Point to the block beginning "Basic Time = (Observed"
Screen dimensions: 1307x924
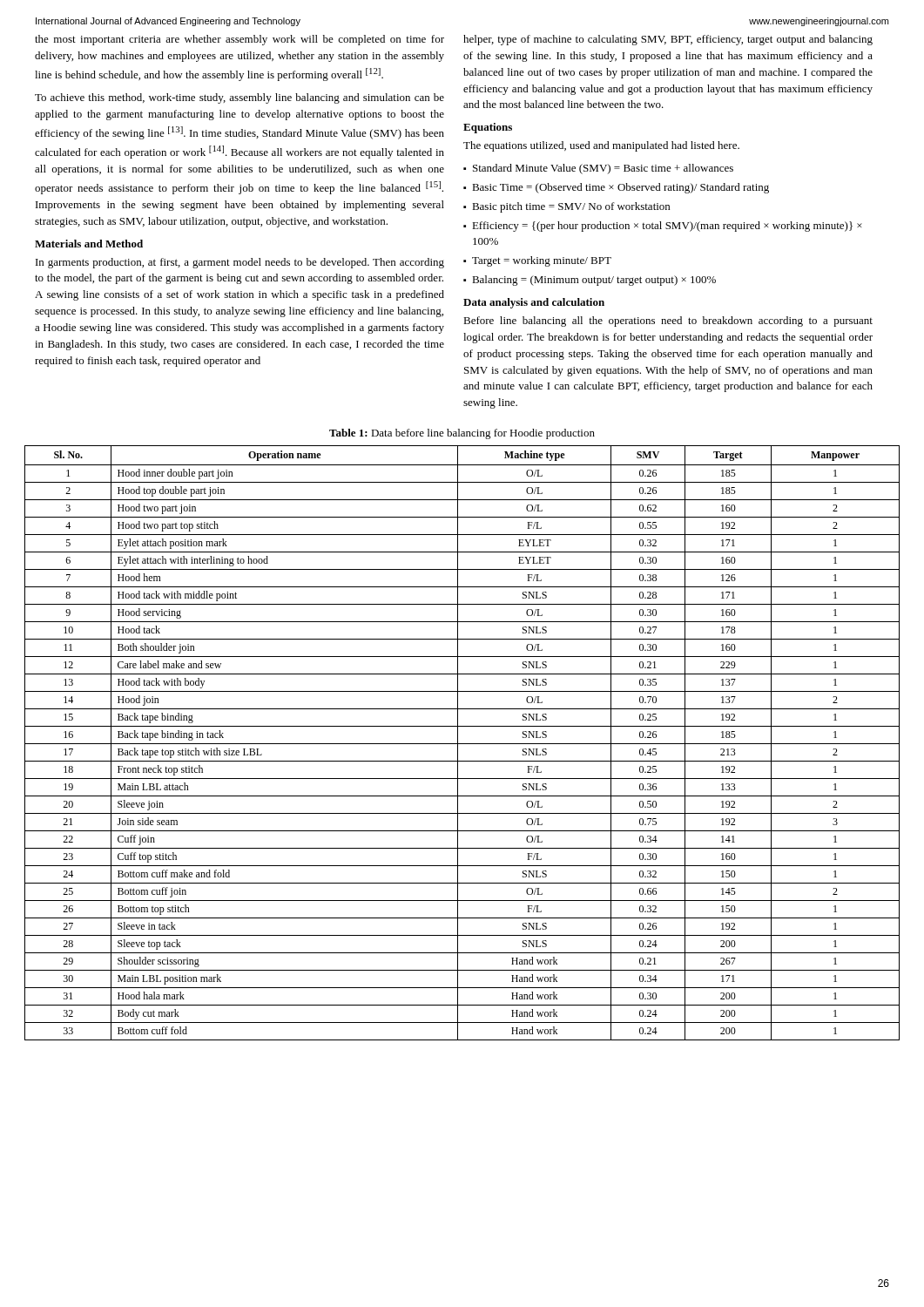(x=621, y=187)
